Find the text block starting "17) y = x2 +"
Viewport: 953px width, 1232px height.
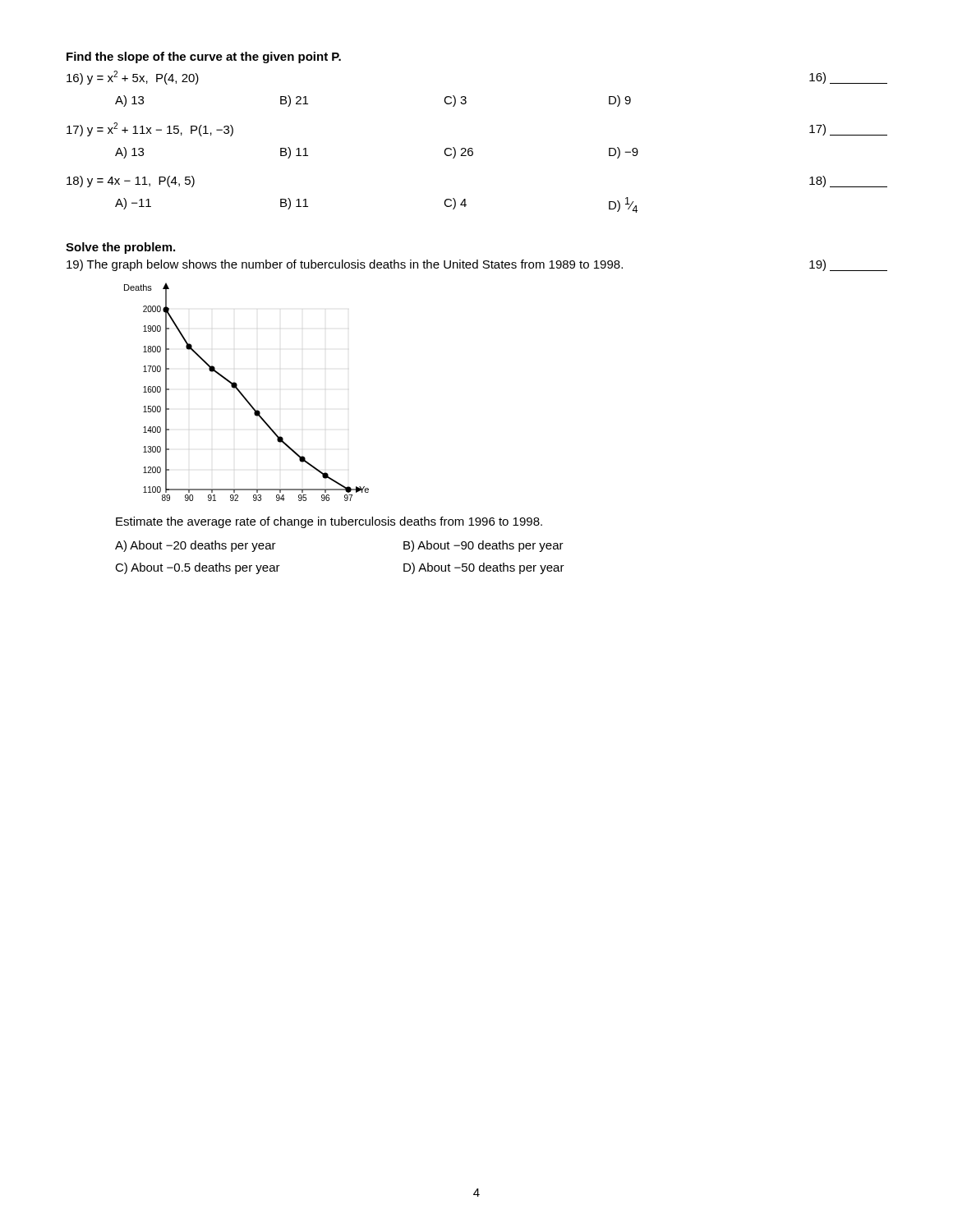[x=476, y=140]
